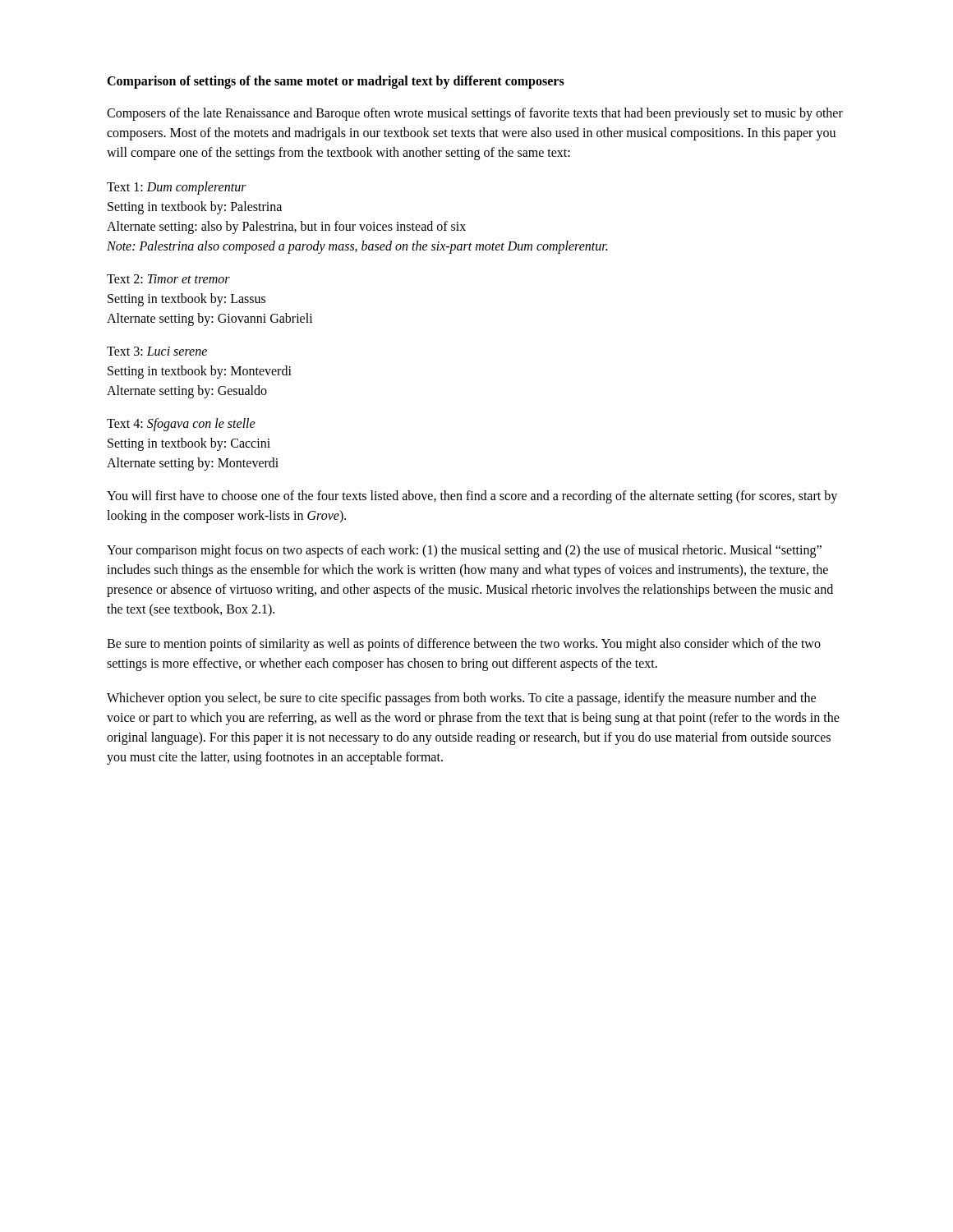This screenshot has width=953, height=1232.
Task: Find the text block with the text "Composers of the late Renaissance"
Action: (x=475, y=133)
